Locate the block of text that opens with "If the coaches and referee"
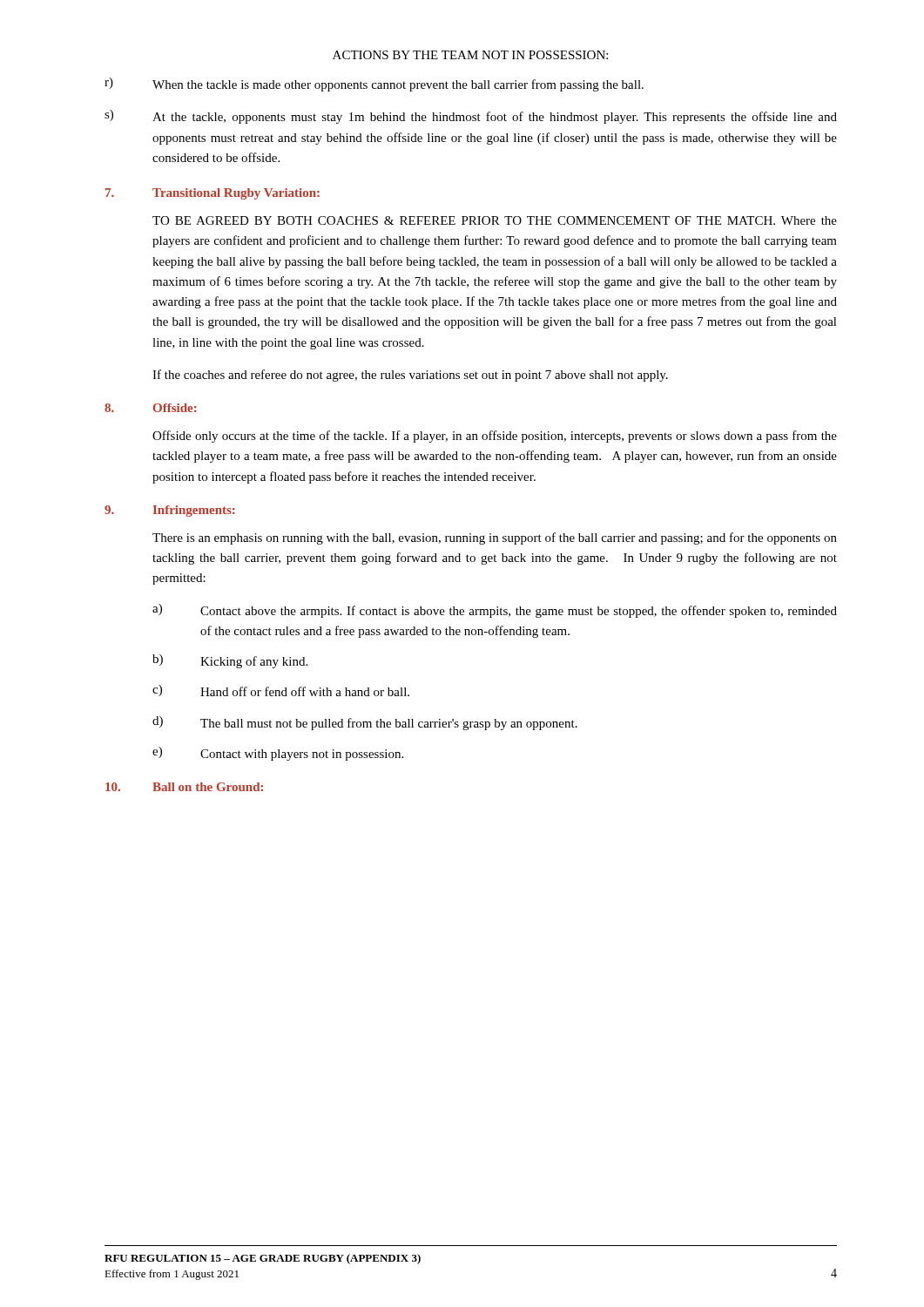The width and height of the screenshot is (924, 1307). (x=410, y=374)
